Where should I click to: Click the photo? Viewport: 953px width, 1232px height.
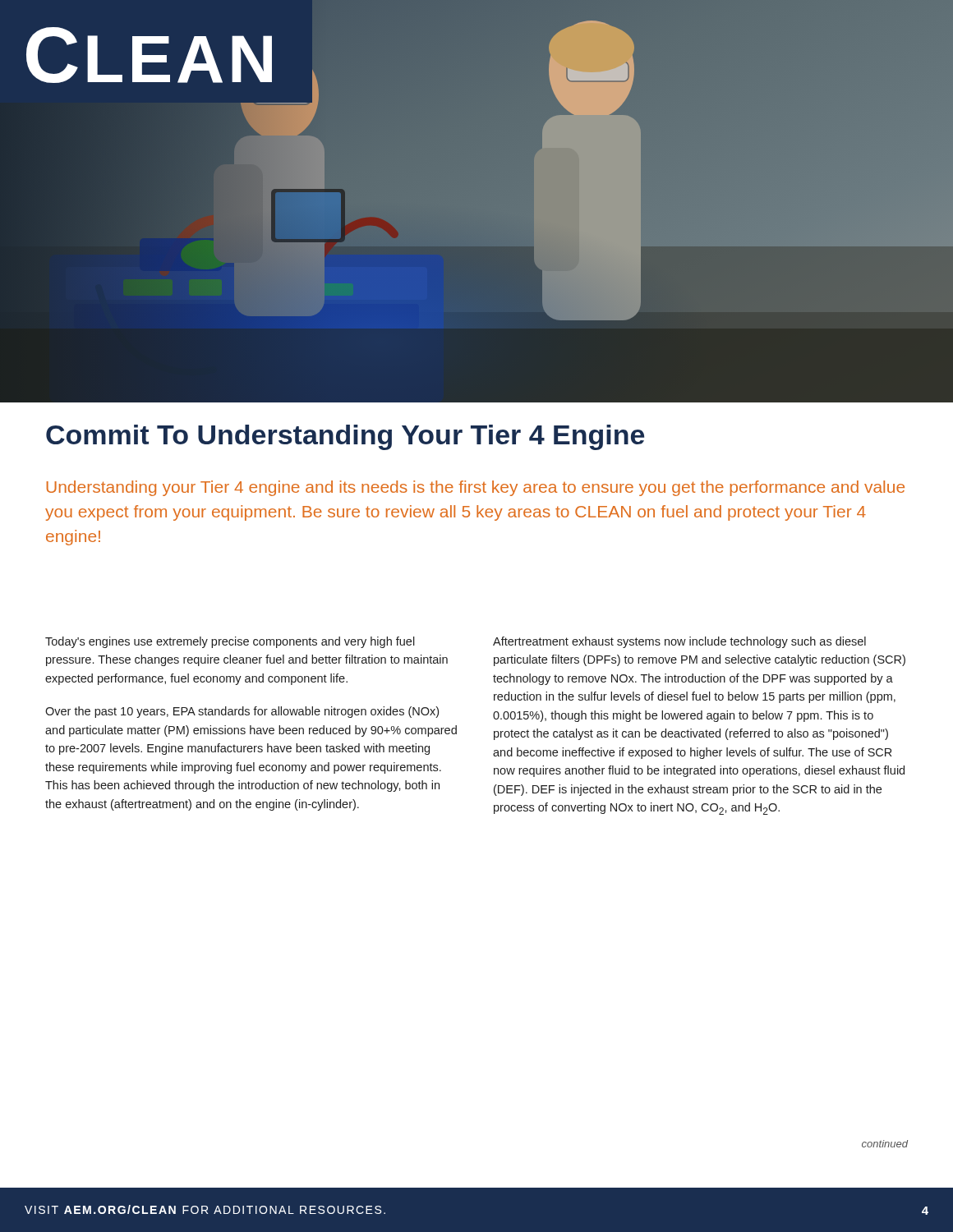tap(476, 201)
